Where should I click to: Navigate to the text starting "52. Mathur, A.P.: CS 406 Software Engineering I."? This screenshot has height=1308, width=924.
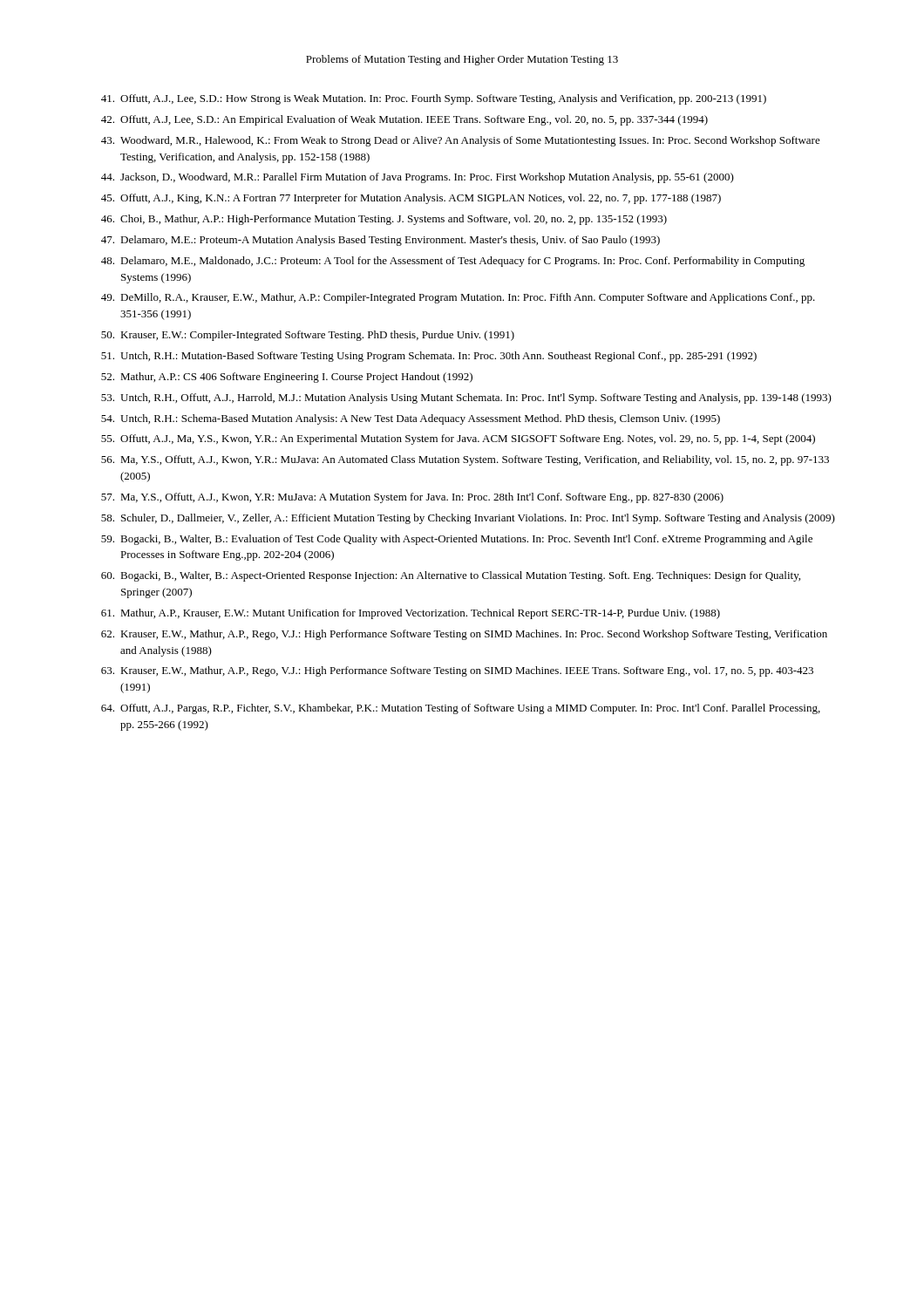click(x=462, y=377)
